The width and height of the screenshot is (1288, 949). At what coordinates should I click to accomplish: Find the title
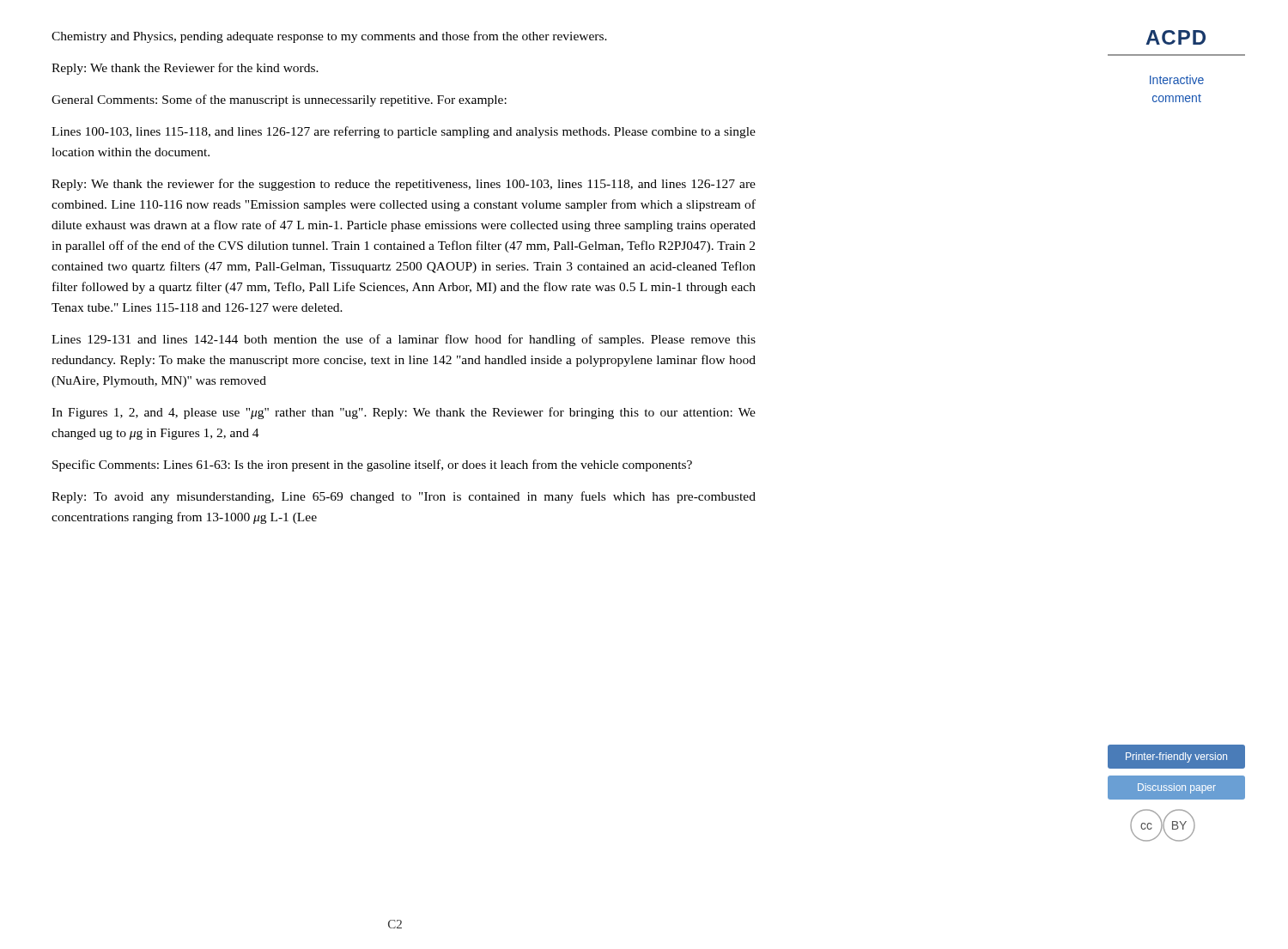[1176, 37]
